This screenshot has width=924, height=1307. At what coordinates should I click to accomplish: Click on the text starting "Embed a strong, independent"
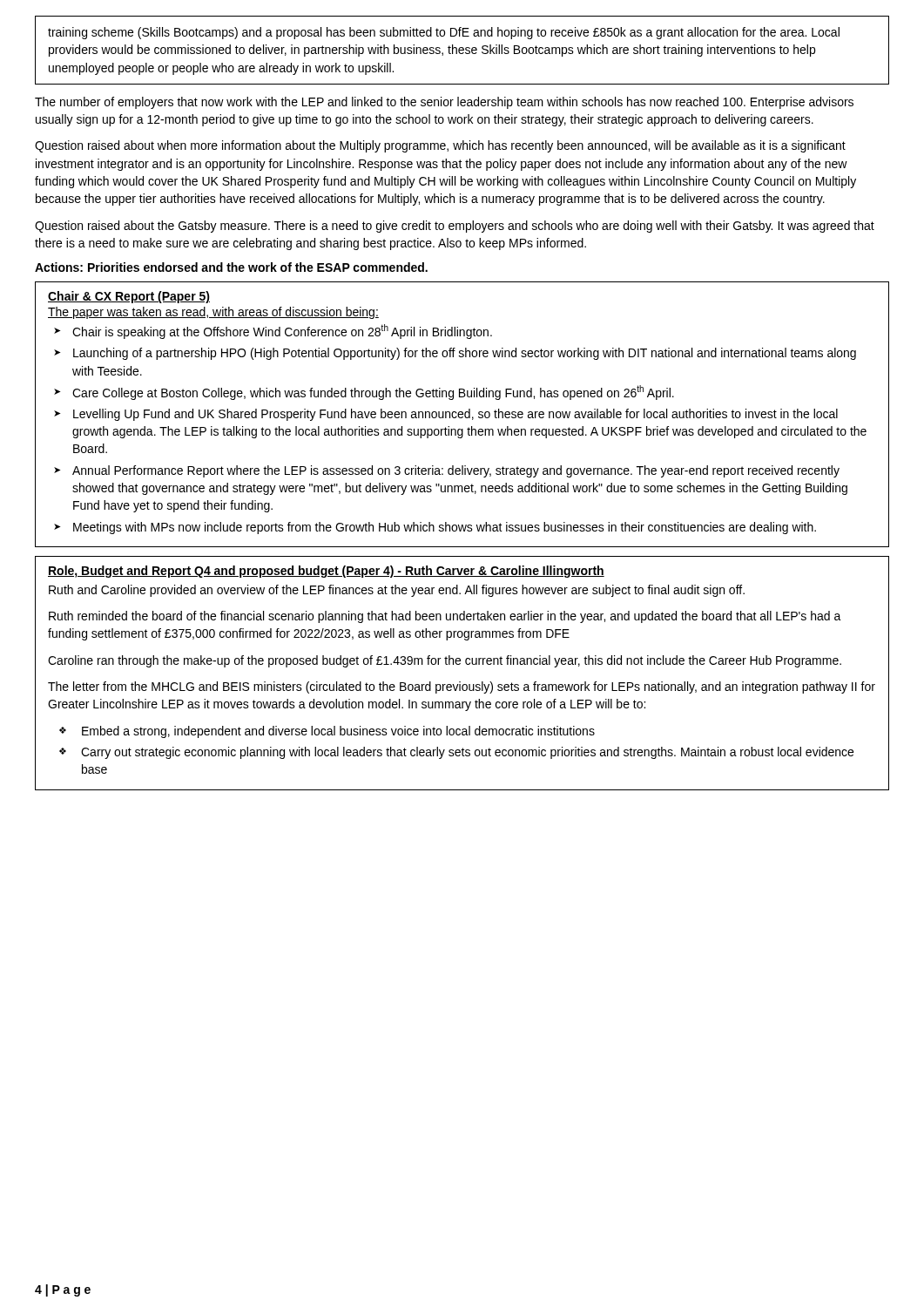point(338,731)
